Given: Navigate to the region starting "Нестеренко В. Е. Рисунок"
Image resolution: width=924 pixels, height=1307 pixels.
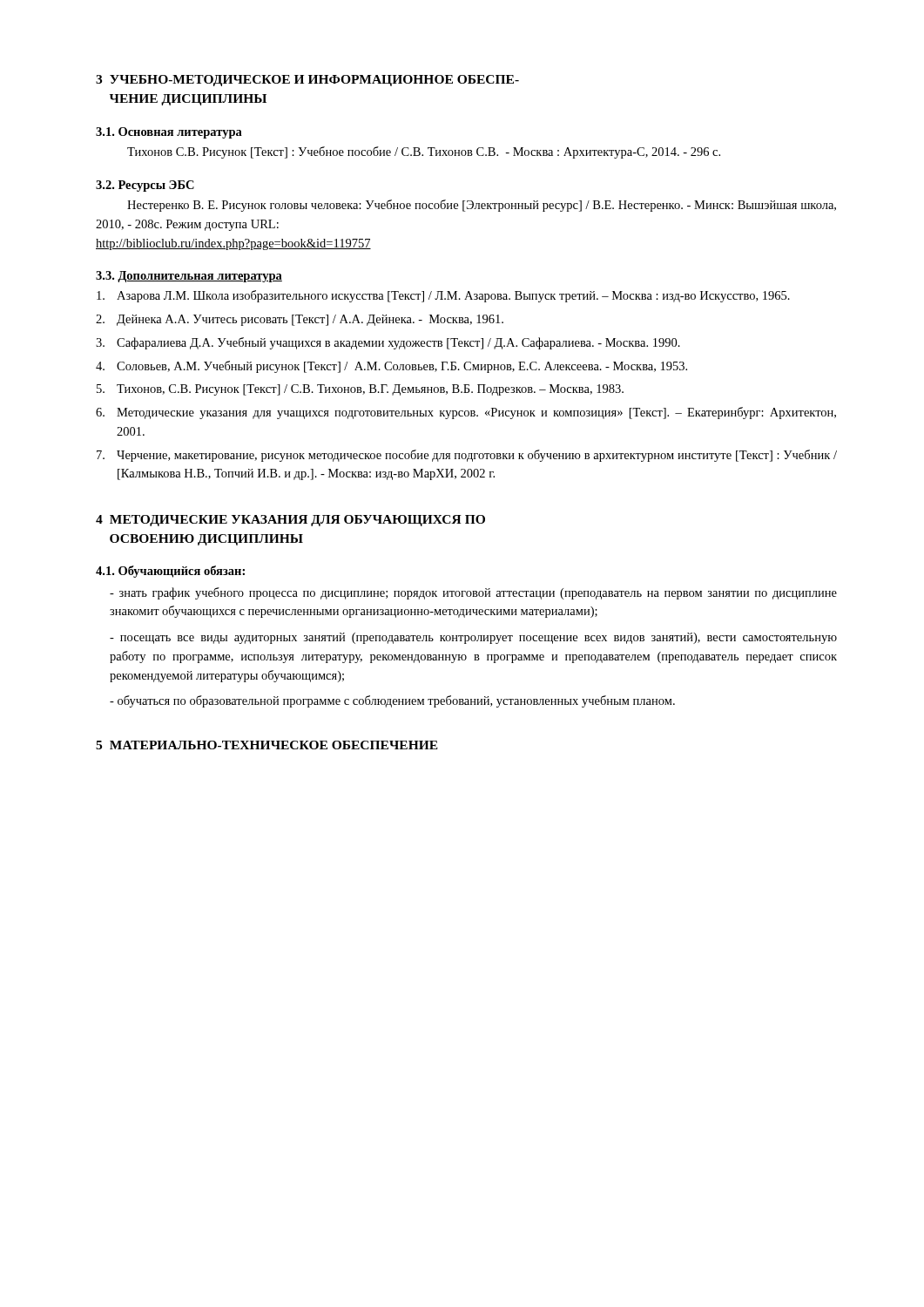Looking at the screenshot, I should coord(482,206).
